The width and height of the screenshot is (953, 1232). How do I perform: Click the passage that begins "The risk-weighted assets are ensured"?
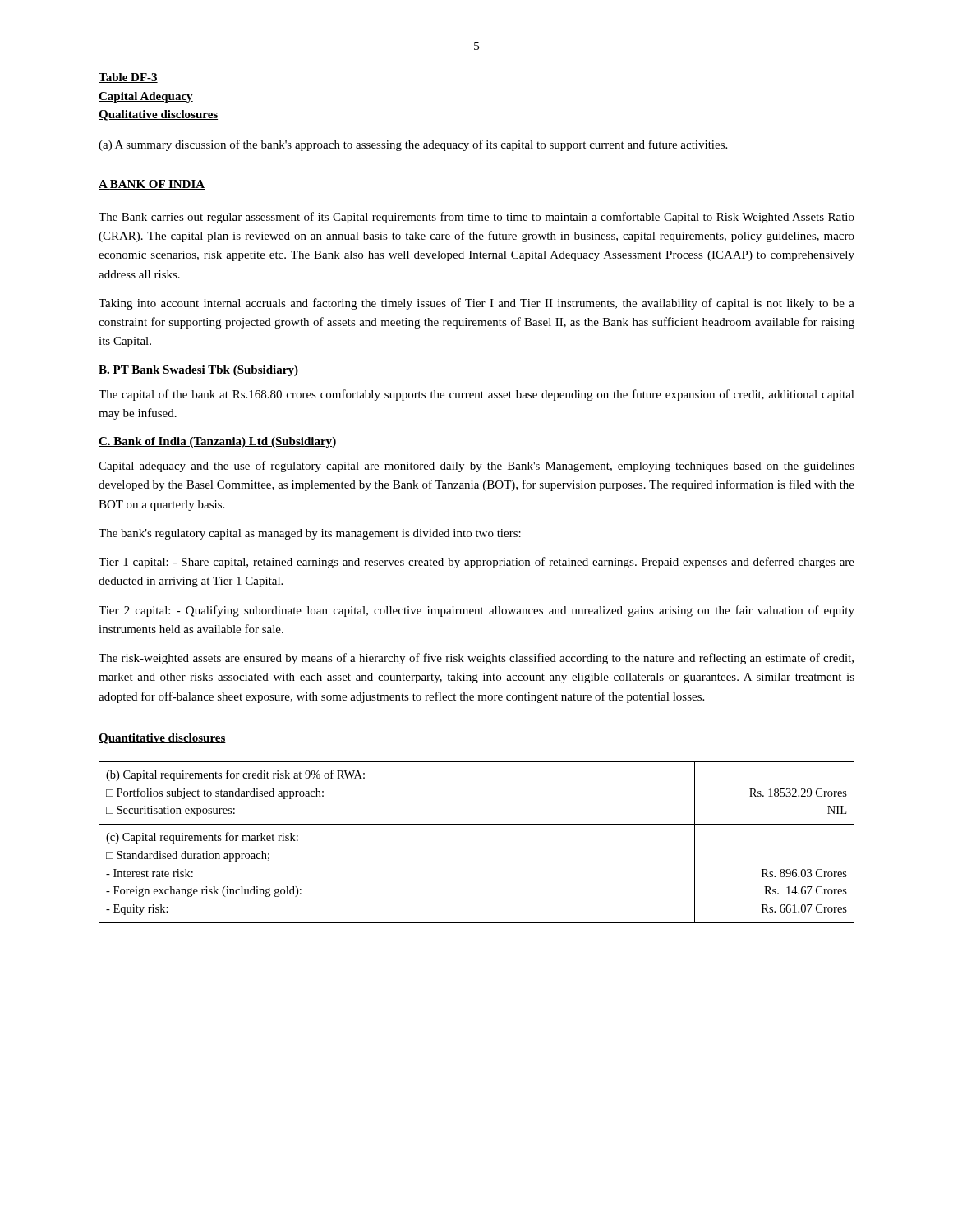(476, 678)
